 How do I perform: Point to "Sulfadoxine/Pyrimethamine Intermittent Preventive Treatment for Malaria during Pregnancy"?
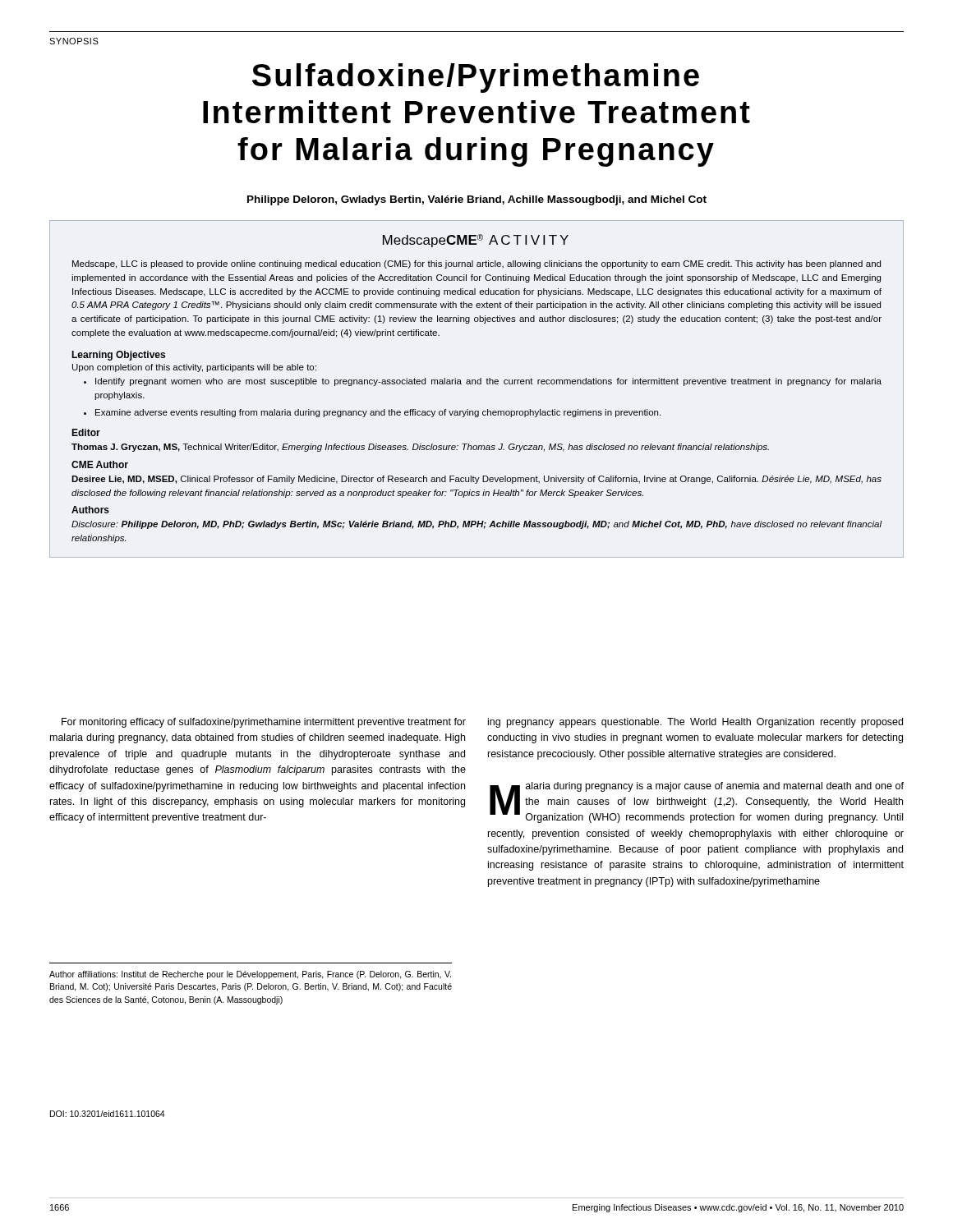pos(476,113)
